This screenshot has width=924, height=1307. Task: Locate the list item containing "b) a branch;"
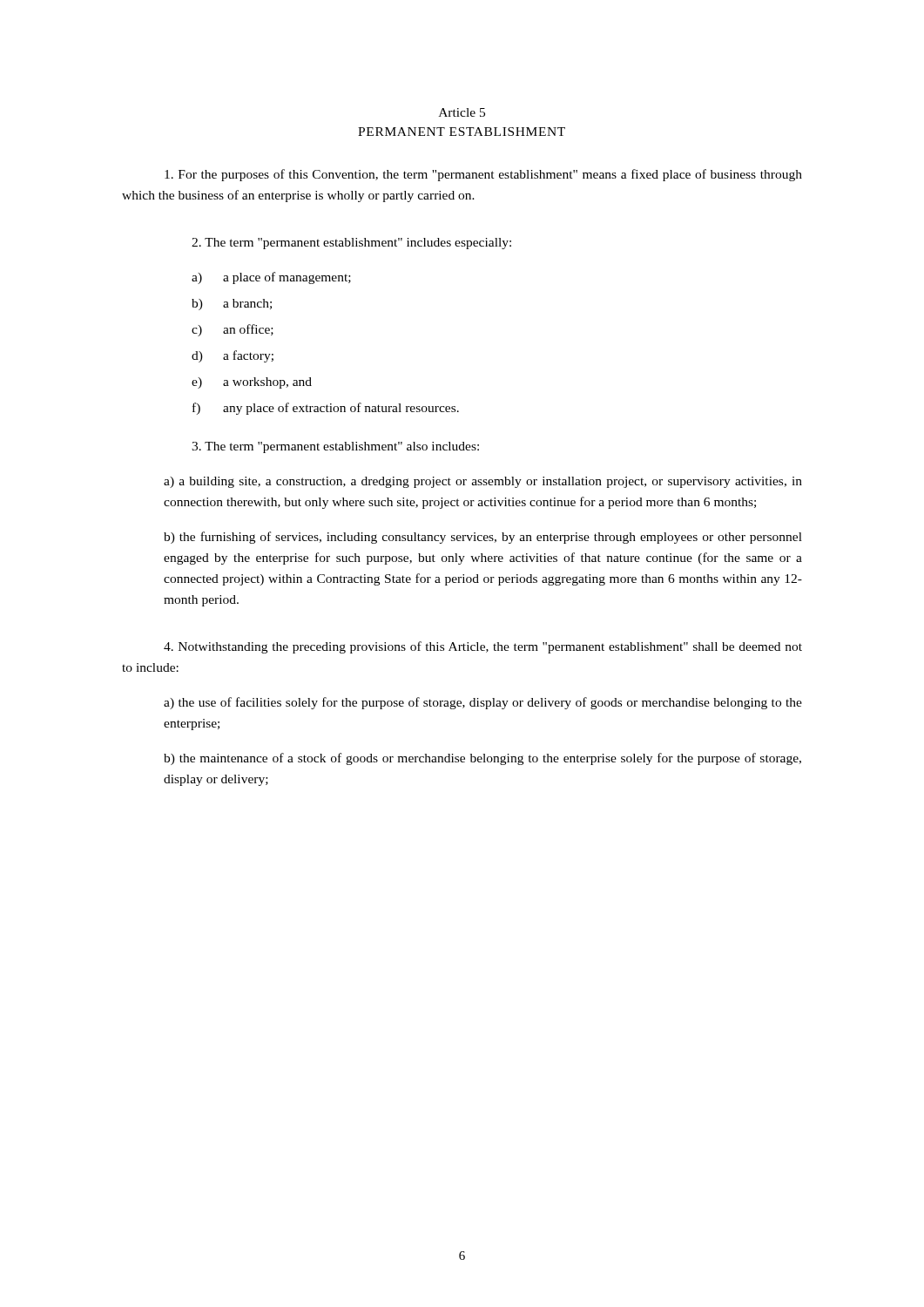232,305
